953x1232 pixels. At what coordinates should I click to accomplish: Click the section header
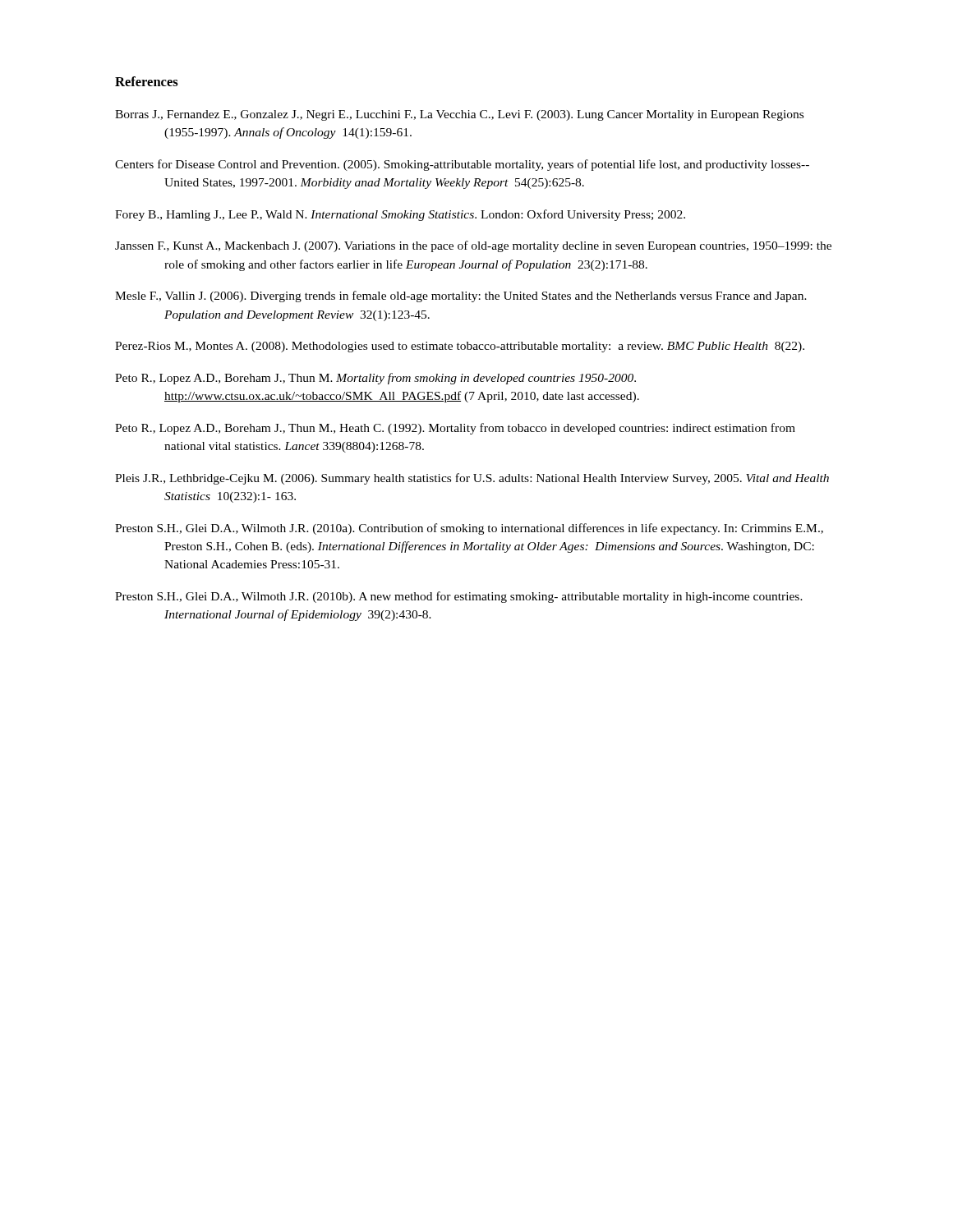(147, 82)
